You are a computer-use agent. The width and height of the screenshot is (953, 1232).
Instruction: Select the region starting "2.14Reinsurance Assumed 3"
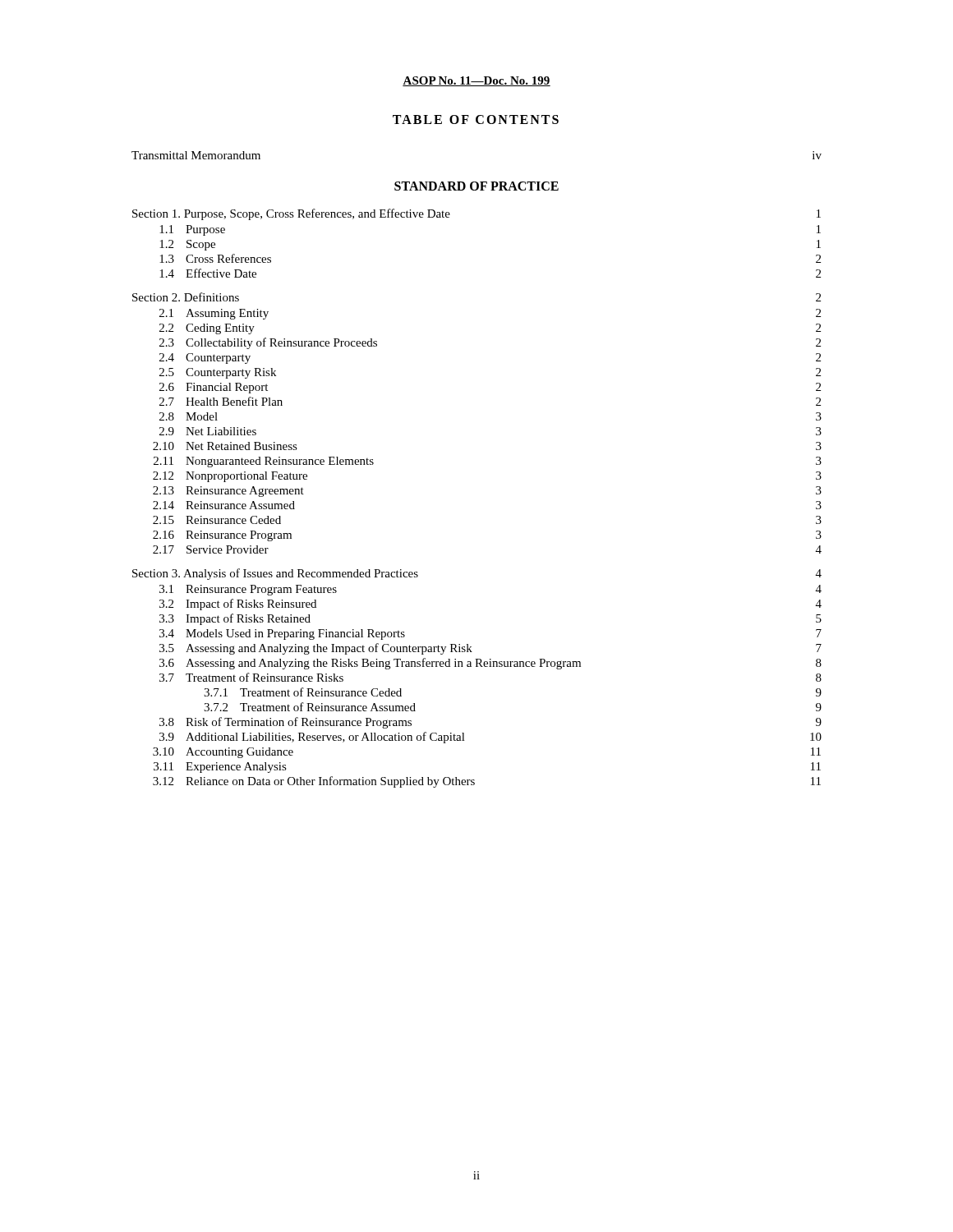pos(165,505)
